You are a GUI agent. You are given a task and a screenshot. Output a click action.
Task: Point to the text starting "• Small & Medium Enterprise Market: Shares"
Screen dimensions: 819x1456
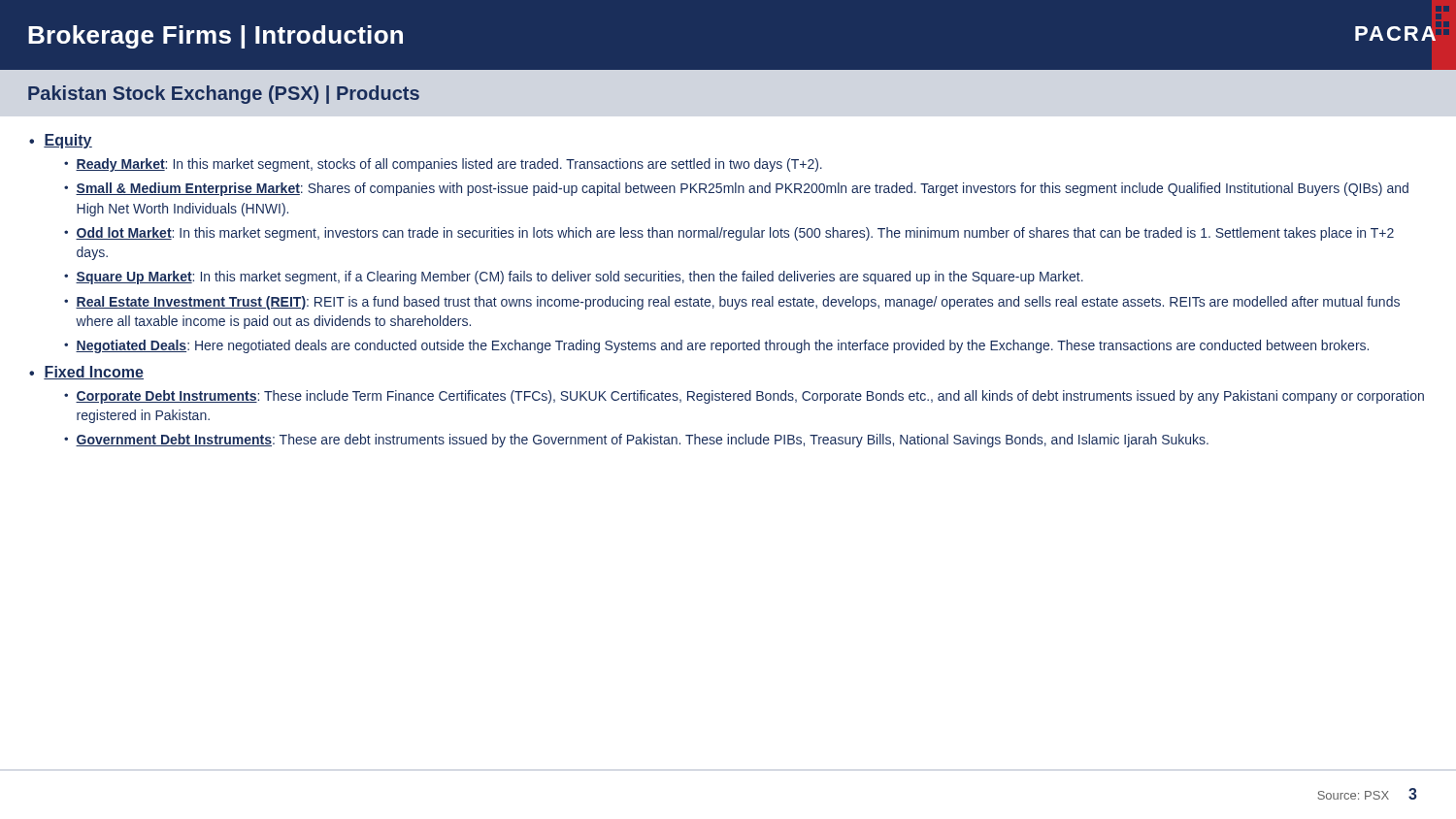[745, 199]
